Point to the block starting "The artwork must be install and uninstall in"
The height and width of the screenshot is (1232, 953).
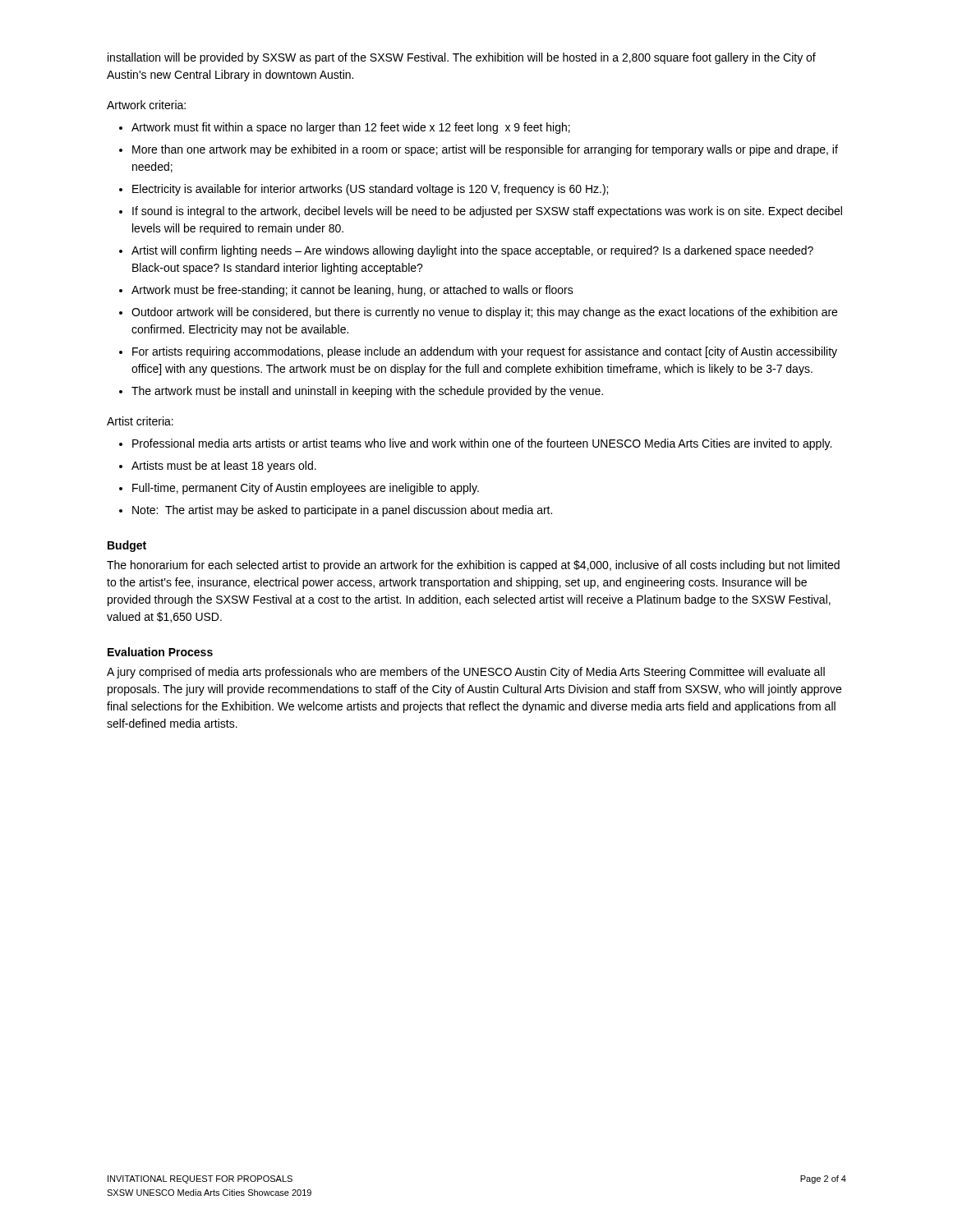368,391
